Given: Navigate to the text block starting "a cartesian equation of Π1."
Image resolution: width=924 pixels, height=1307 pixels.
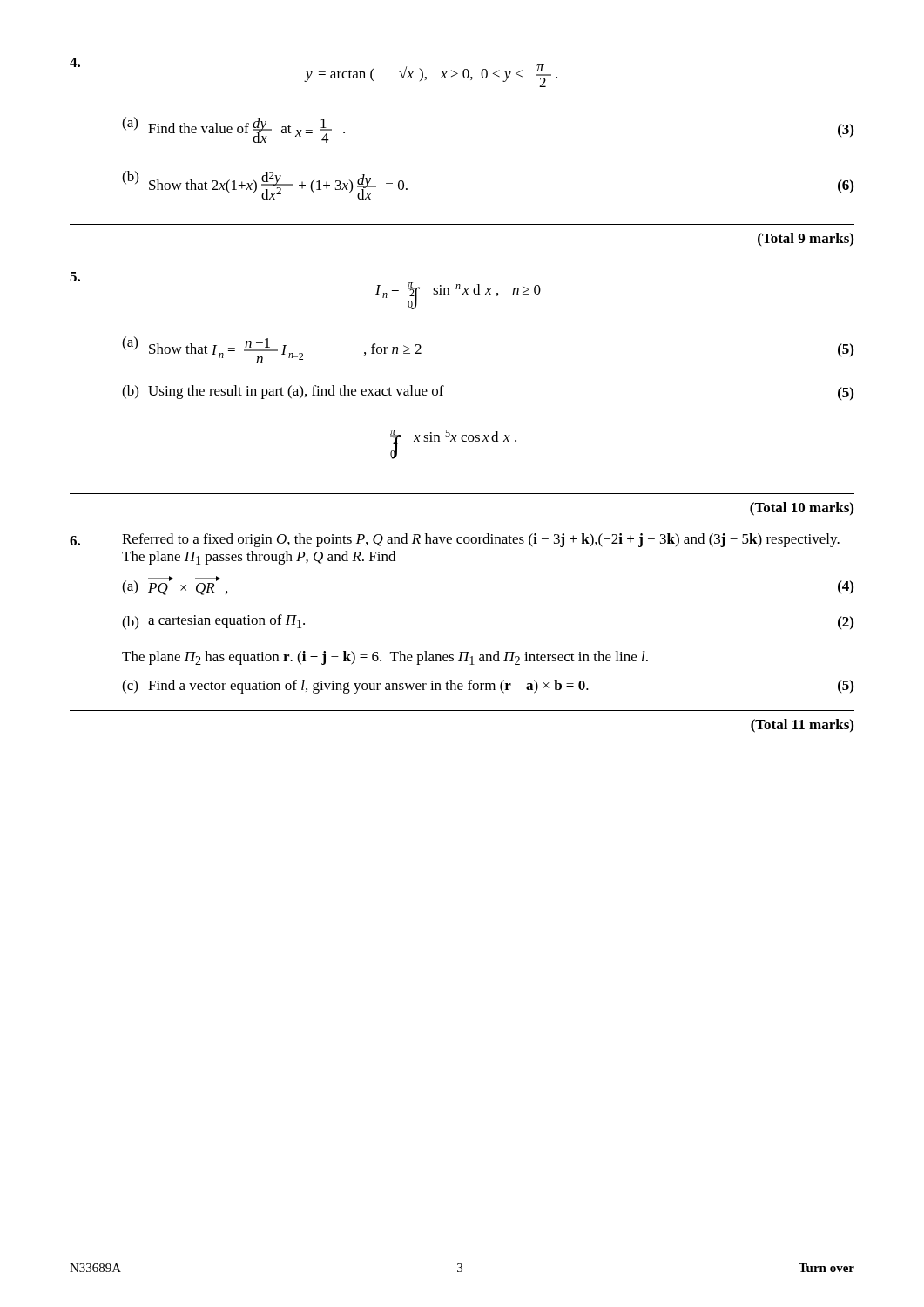Looking at the screenshot, I should (227, 622).
